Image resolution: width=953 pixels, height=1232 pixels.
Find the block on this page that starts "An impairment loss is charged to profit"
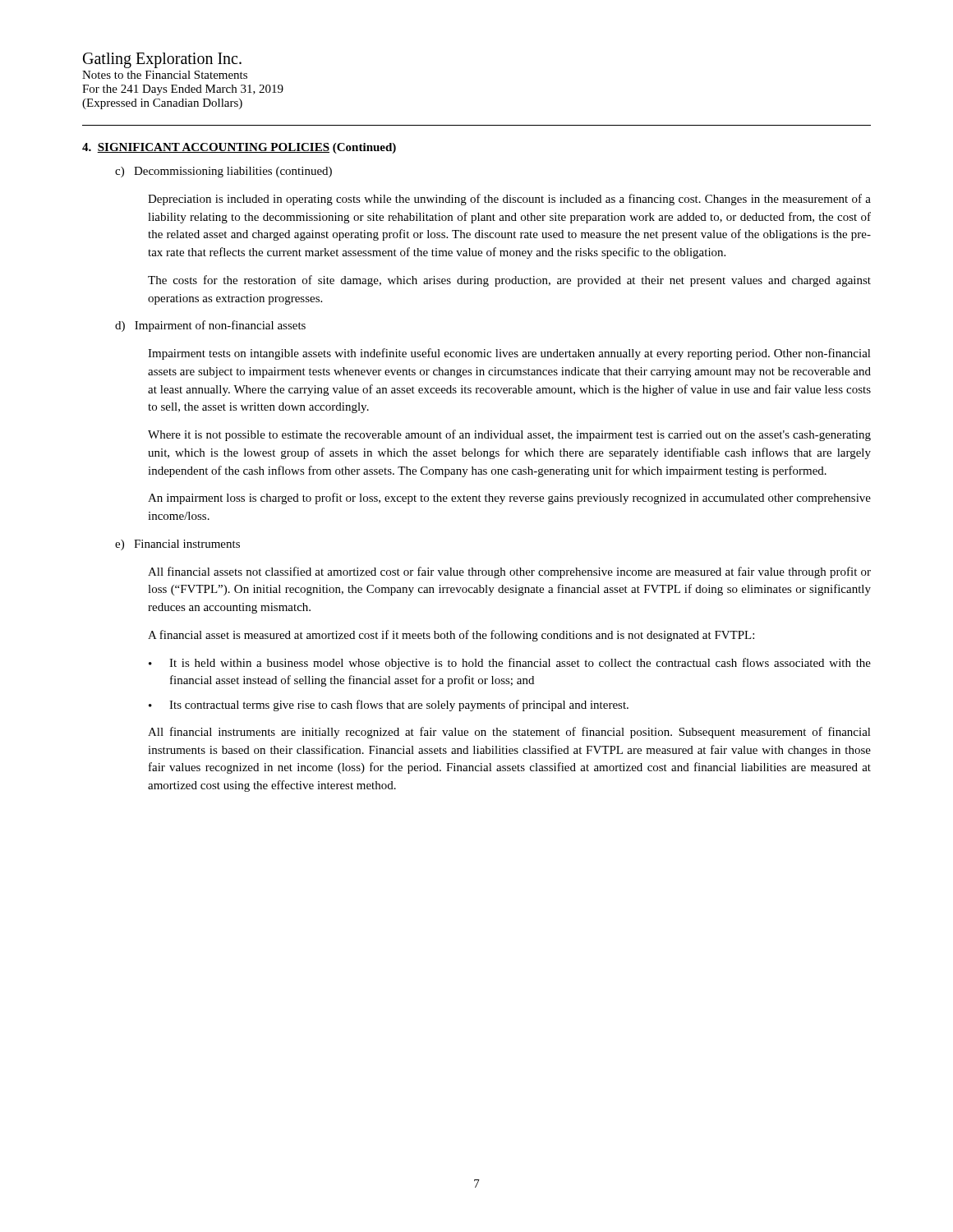point(509,507)
